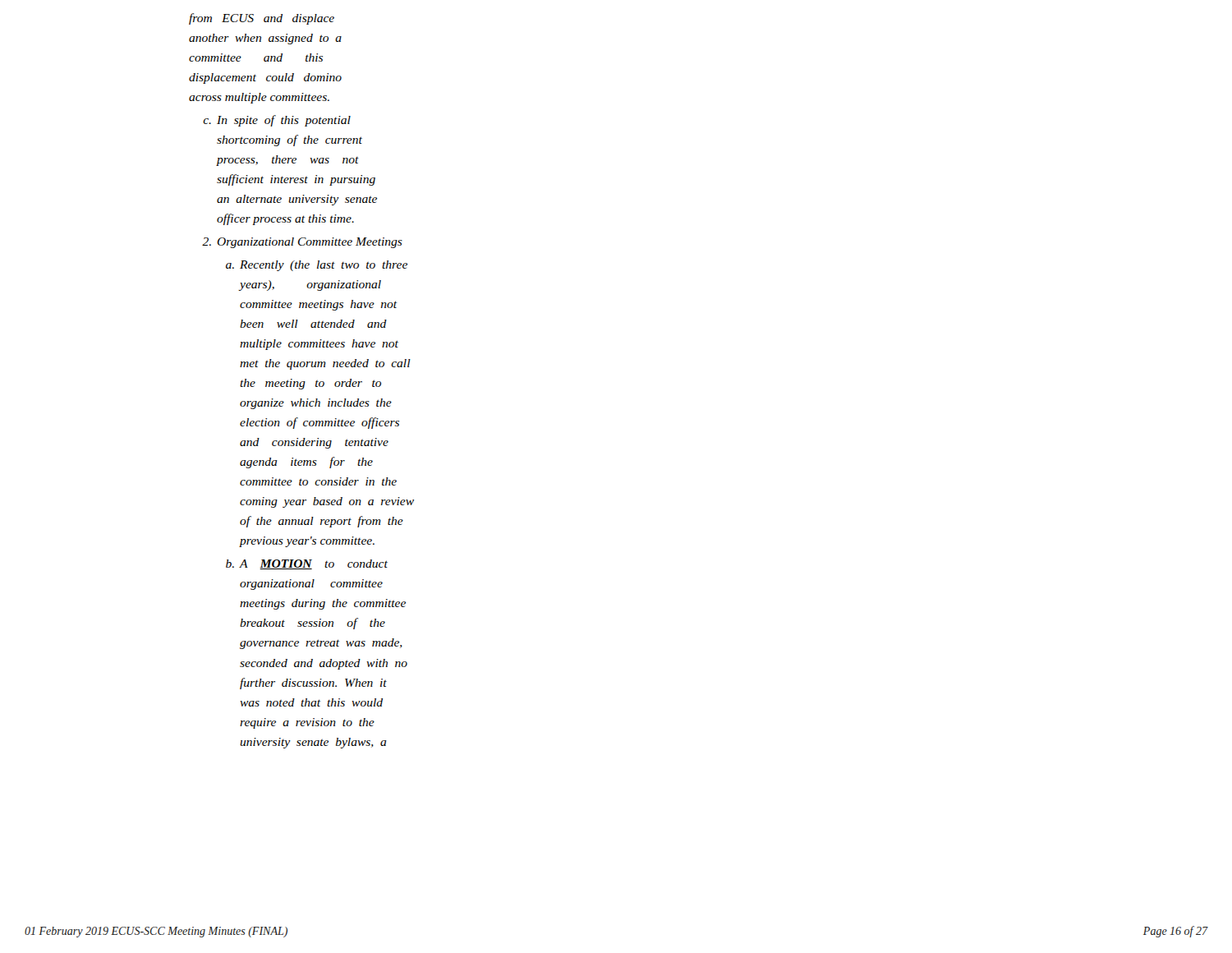The image size is (1232, 953).
Task: Find the list item with the text "2. Organizational Committee Meetings"
Action: click(x=361, y=242)
